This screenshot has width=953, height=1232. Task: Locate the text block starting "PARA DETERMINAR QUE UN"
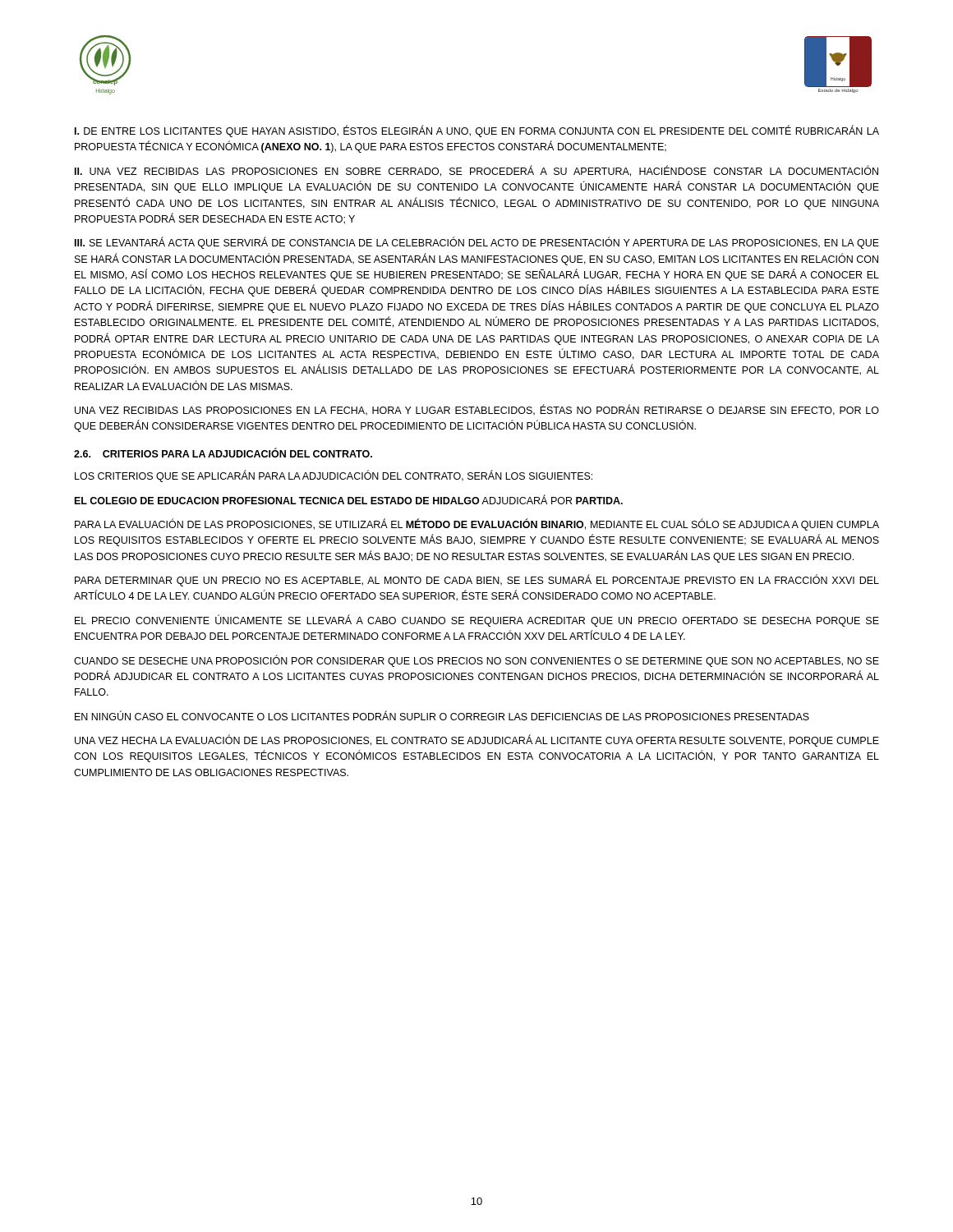pyautogui.click(x=476, y=589)
